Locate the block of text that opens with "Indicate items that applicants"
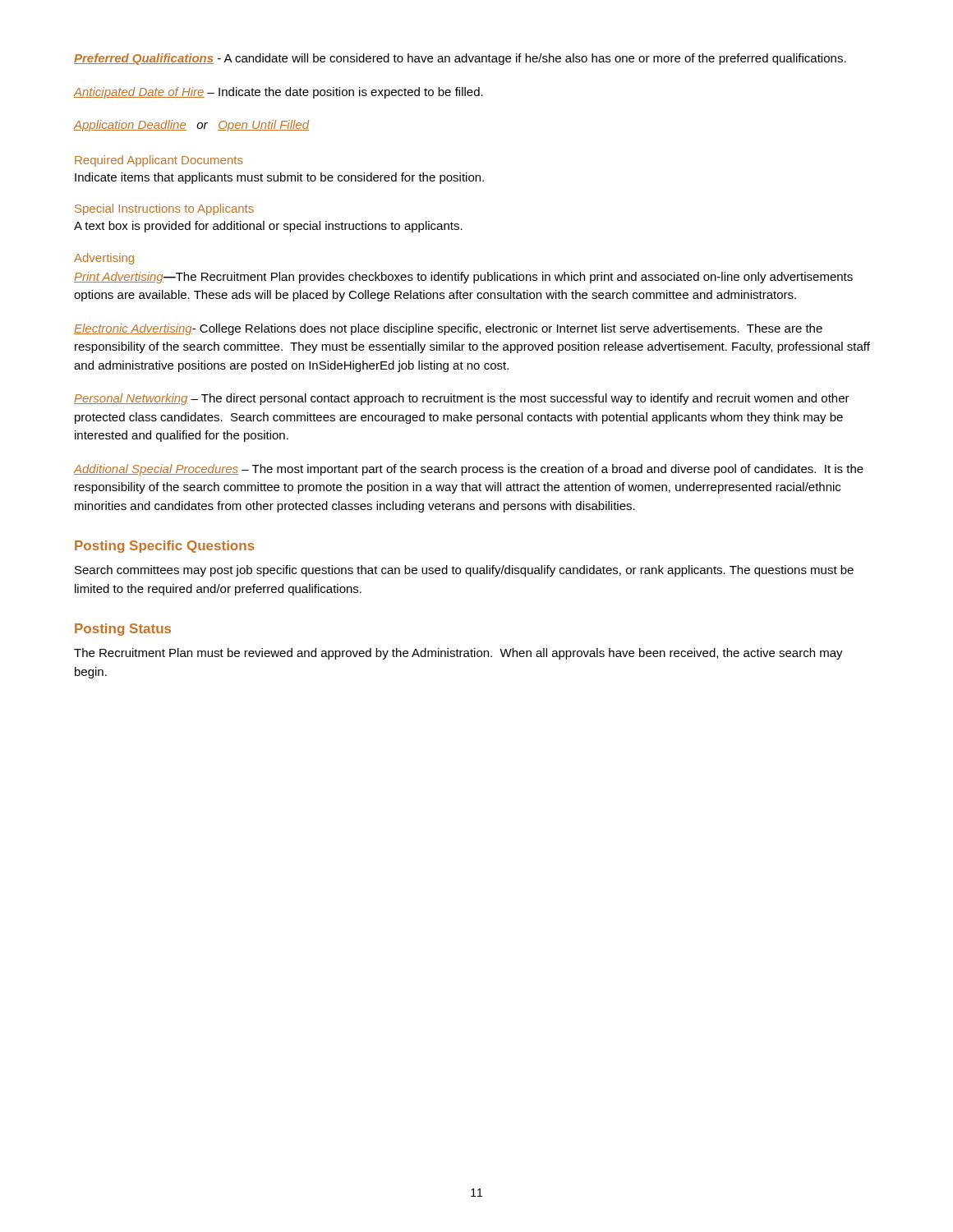The height and width of the screenshot is (1232, 953). tap(279, 177)
